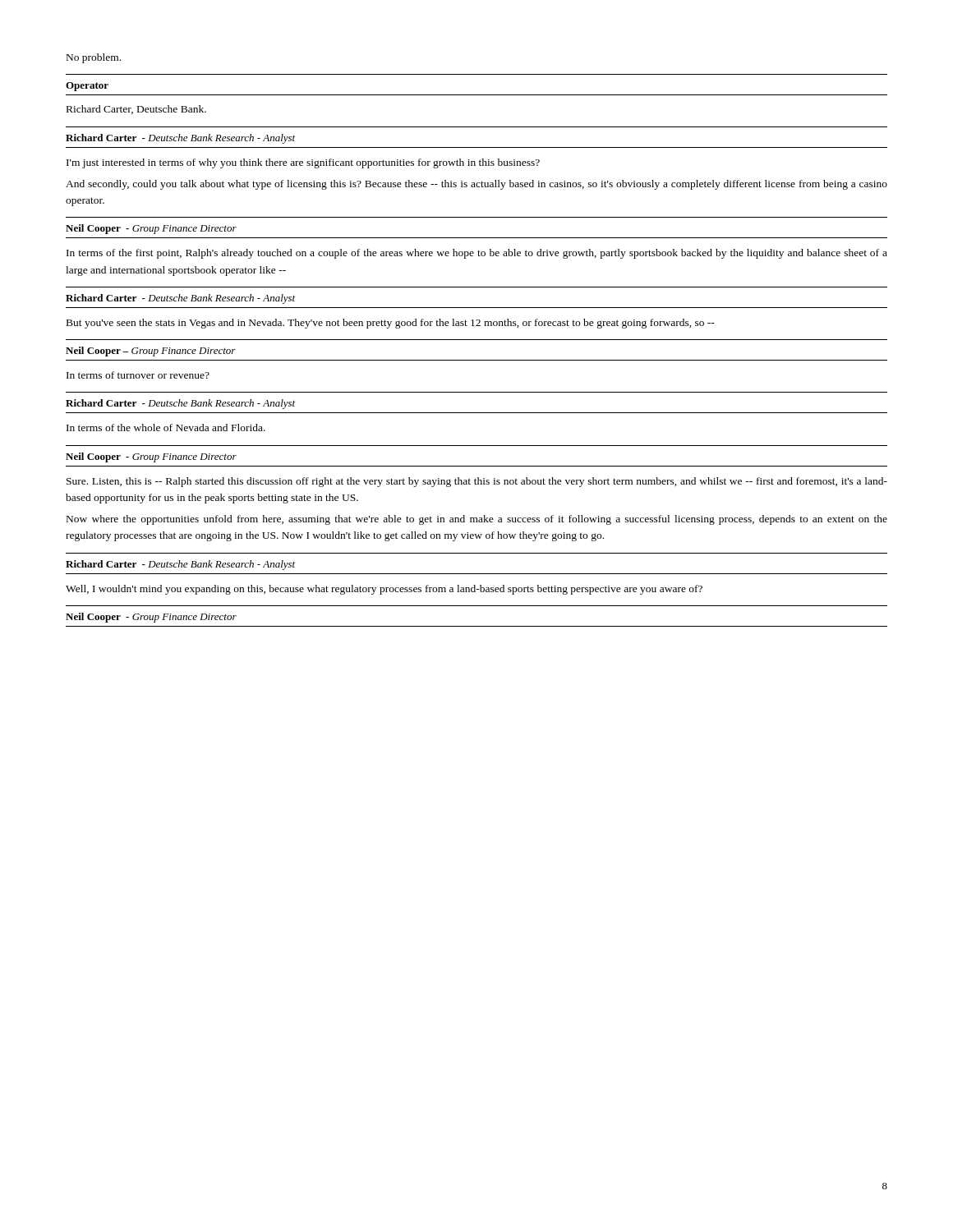Locate the text block with the text "But you've seen the"
This screenshot has width=953, height=1232.
click(x=390, y=322)
